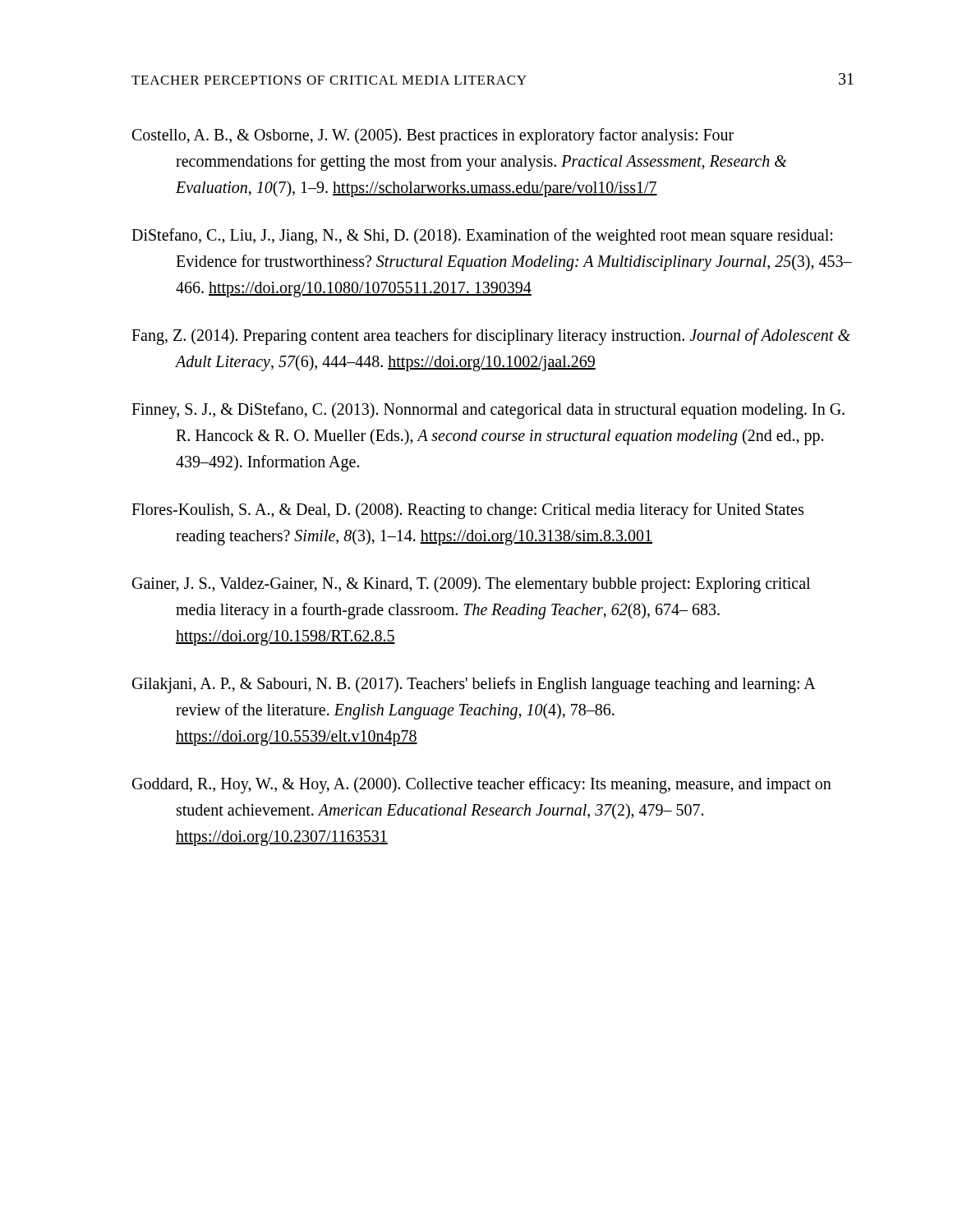Click on the region starting "Fang, Z. (2014). Preparing content"
Image resolution: width=953 pixels, height=1232 pixels.
[491, 348]
